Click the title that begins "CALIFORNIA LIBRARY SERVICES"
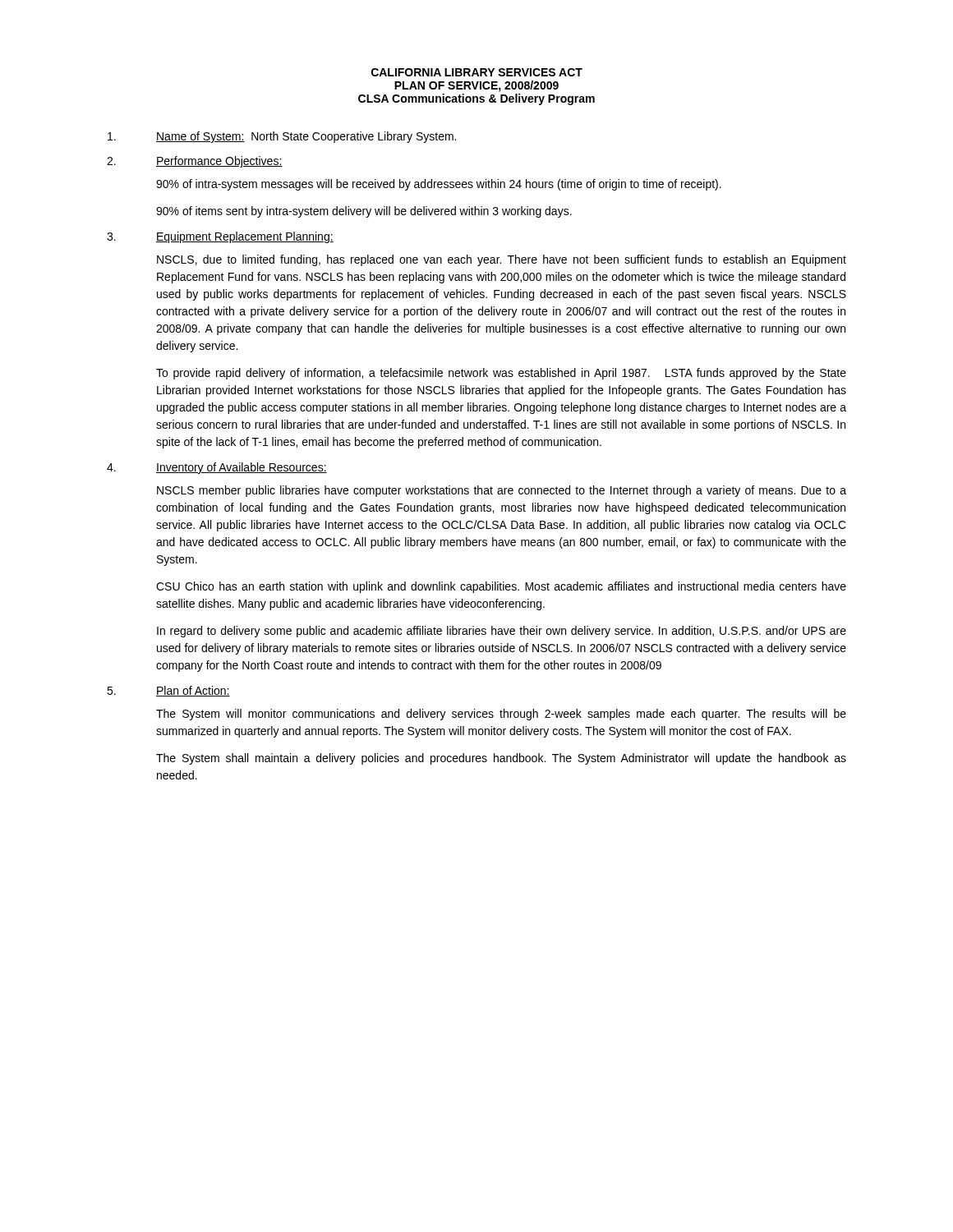This screenshot has width=953, height=1232. click(476, 85)
